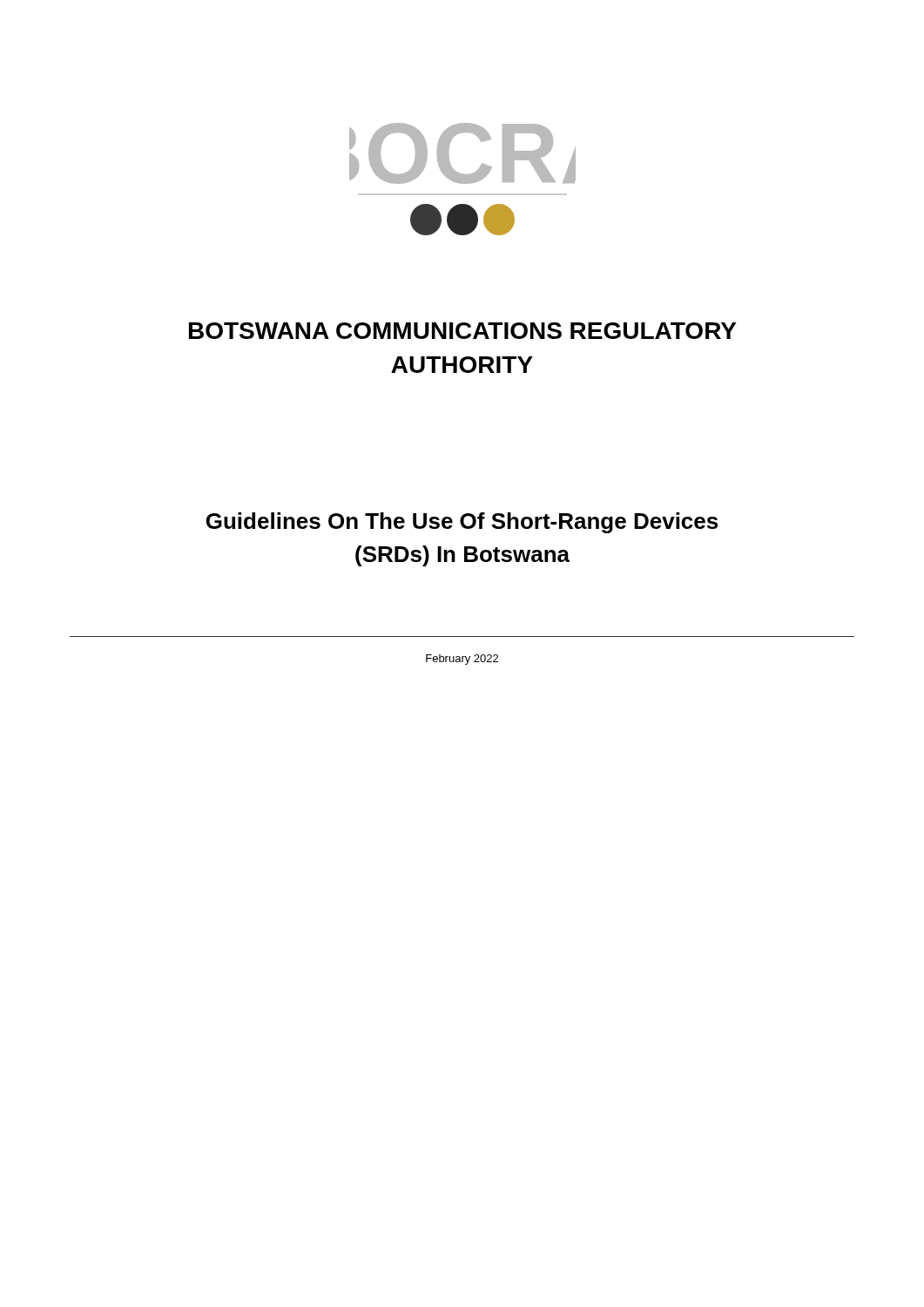This screenshot has width=924, height=1307.
Task: Click on the title with the text "BOTSWANA COMMUNICATIONS REGULATORYAUTHORITY"
Action: 462,348
